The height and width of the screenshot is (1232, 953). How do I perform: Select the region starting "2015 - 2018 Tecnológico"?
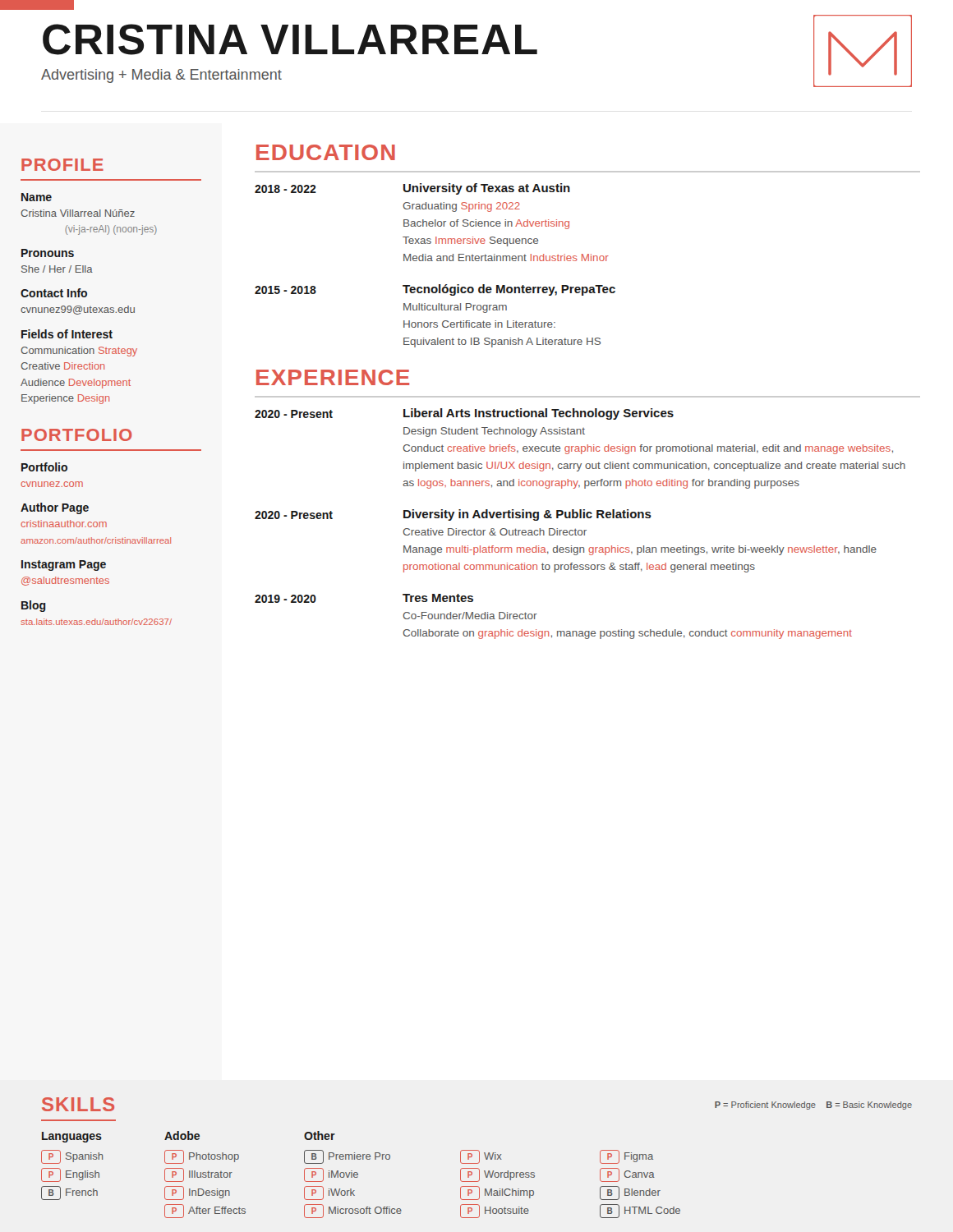click(435, 290)
